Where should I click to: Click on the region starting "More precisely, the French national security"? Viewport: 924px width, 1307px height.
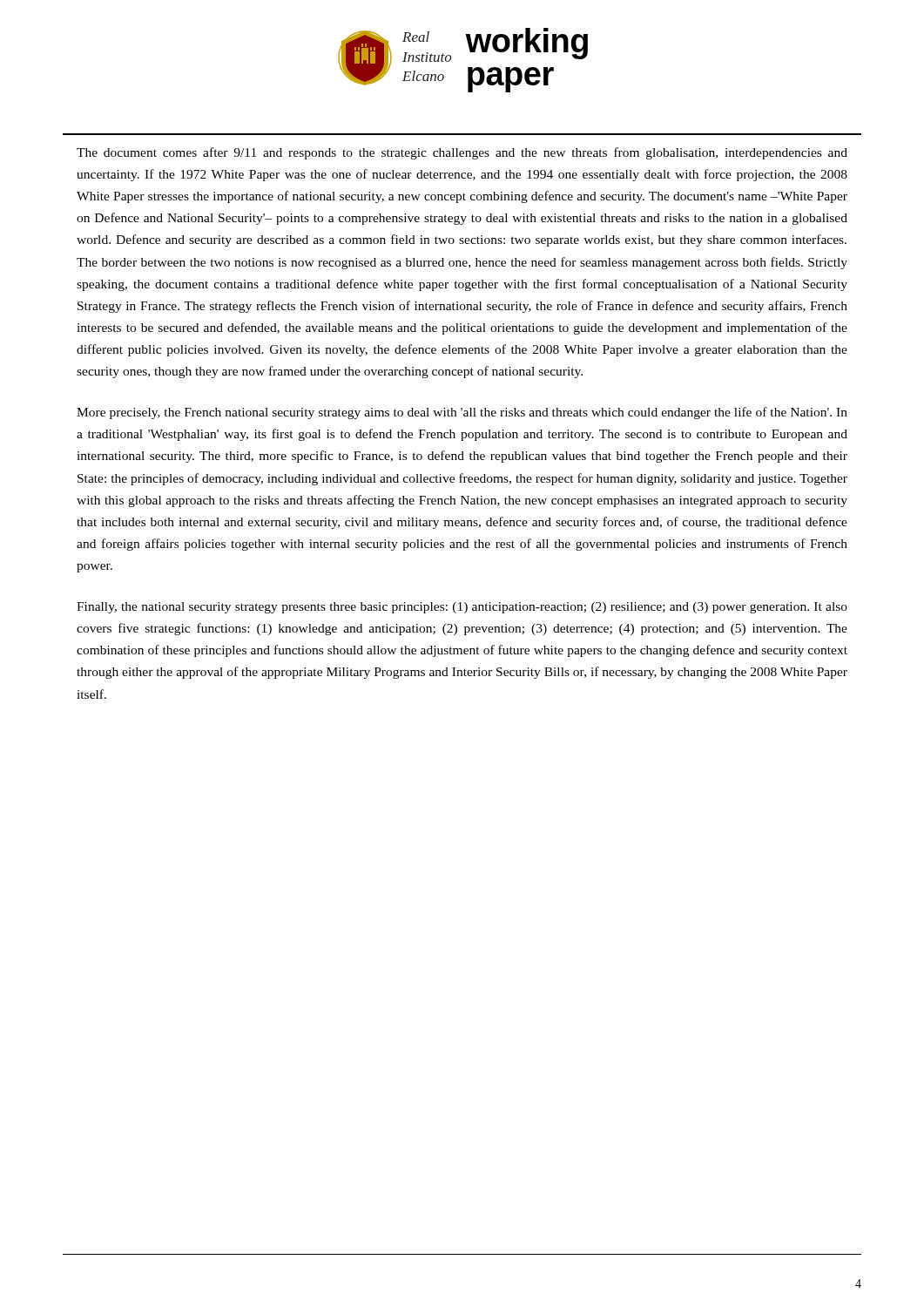click(462, 488)
